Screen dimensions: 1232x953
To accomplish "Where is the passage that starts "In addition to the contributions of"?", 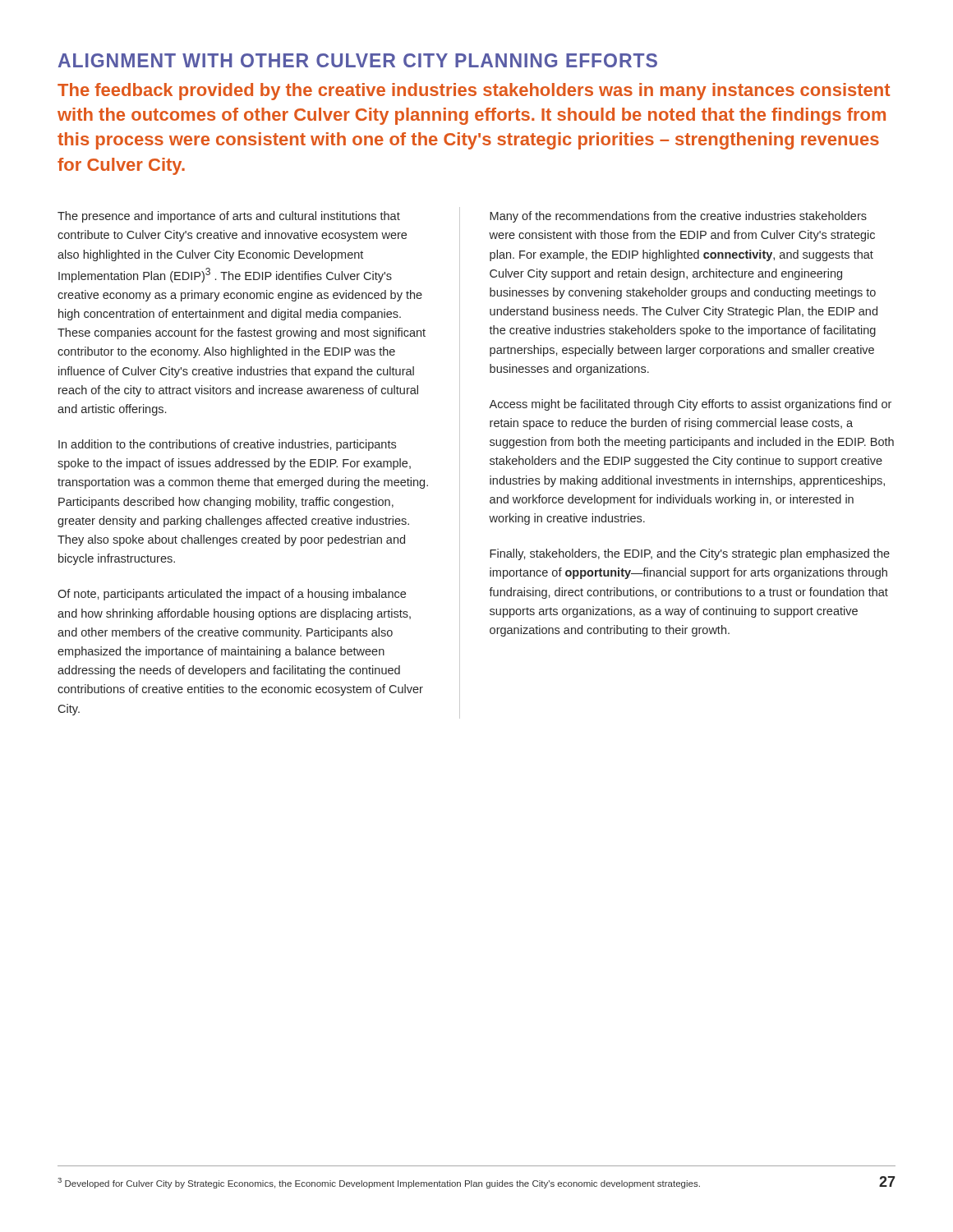I will click(243, 502).
